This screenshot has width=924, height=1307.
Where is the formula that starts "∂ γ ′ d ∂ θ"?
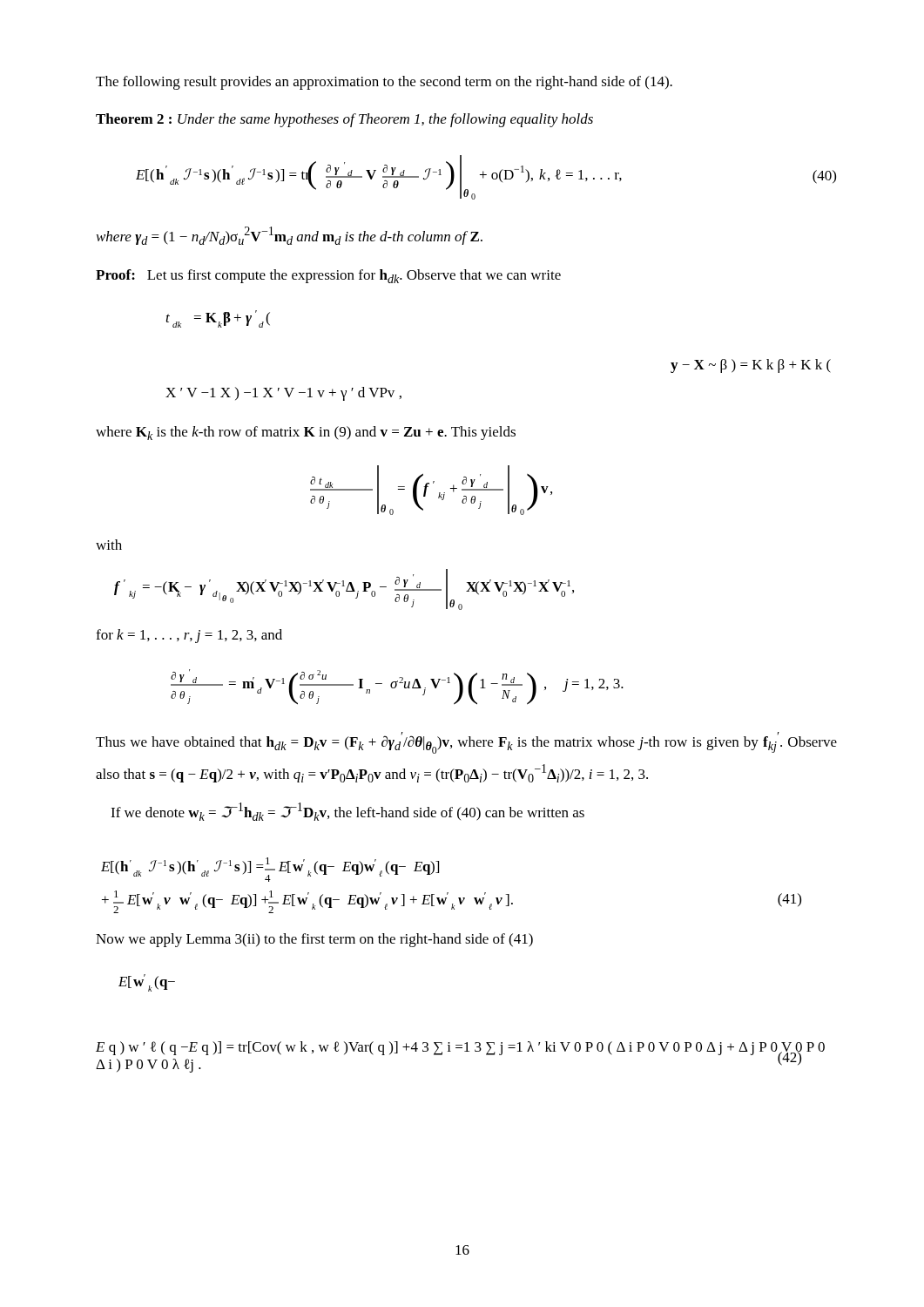click(x=466, y=685)
